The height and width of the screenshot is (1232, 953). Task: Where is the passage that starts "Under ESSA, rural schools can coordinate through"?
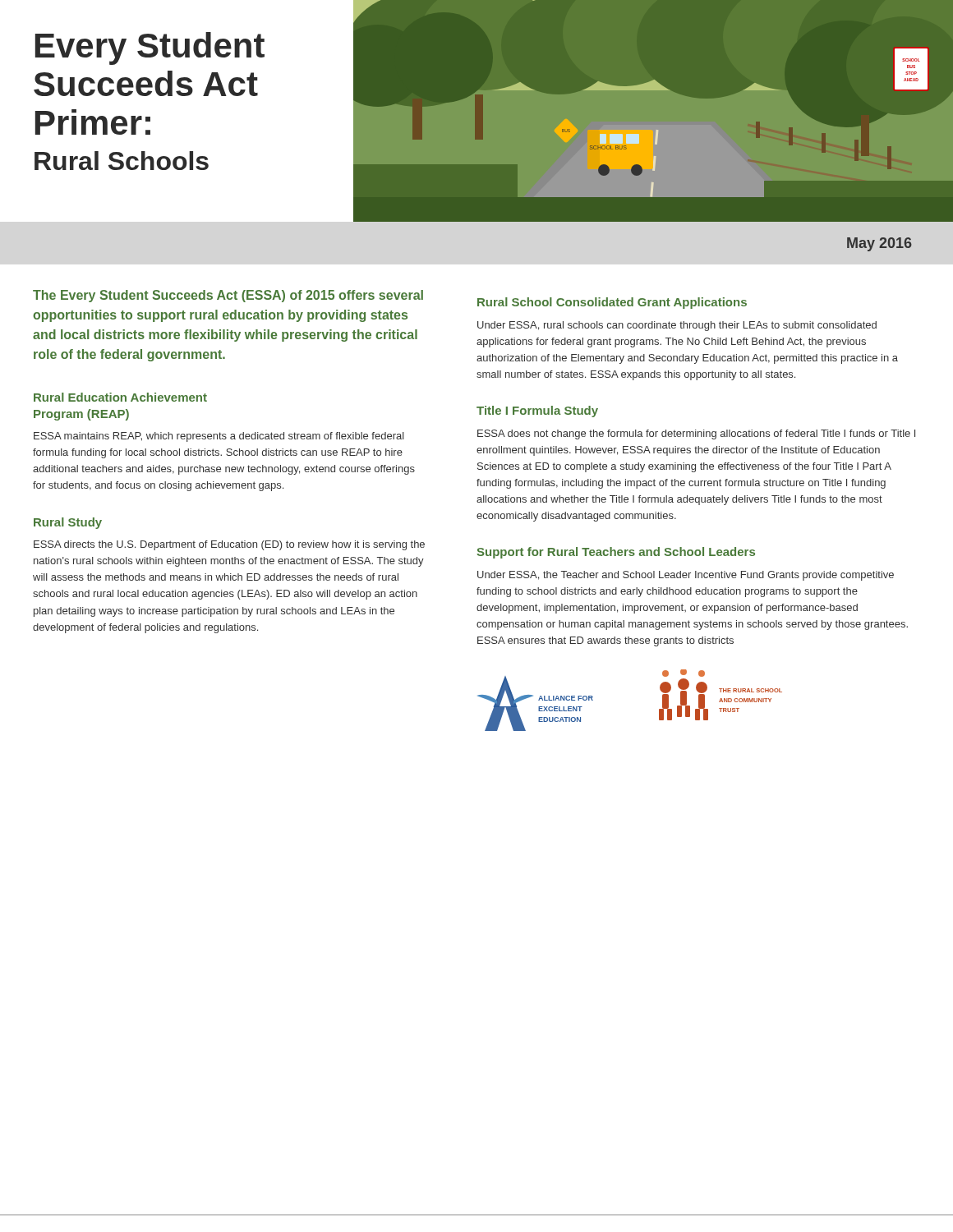coord(687,349)
